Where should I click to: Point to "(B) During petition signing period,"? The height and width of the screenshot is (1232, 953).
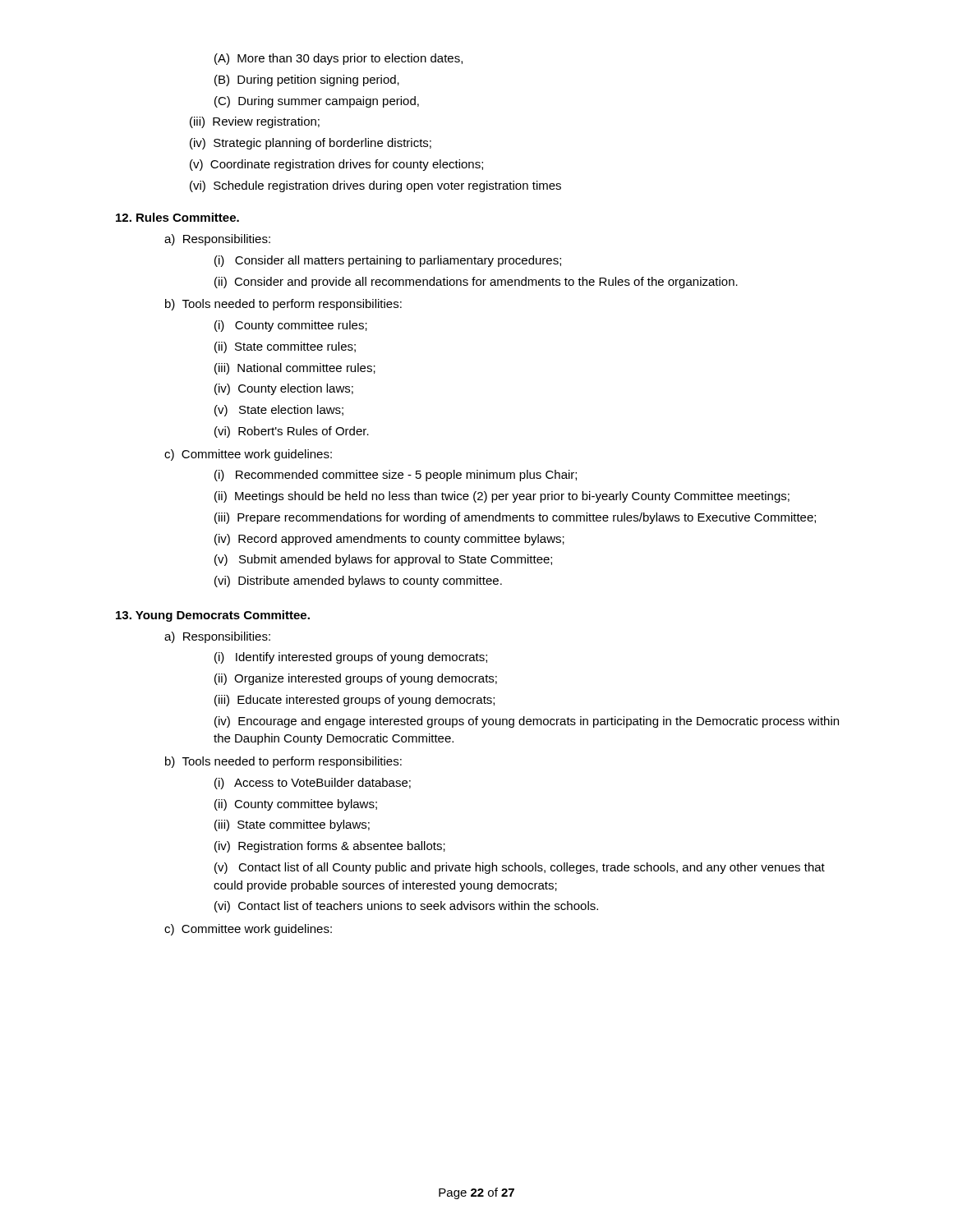(x=307, y=79)
